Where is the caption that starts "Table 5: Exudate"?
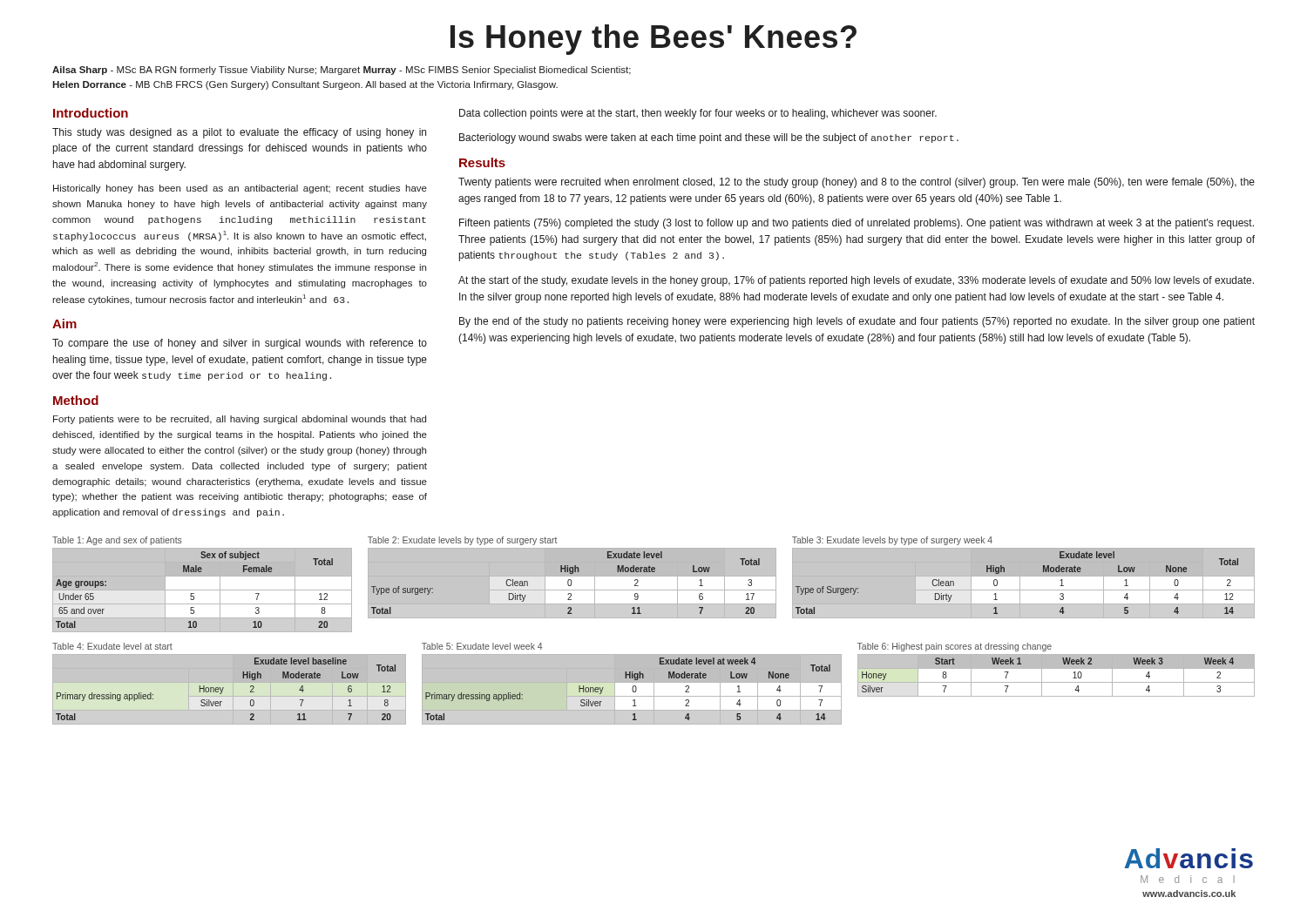Screen dimensions: 924x1307 pyautogui.click(x=482, y=646)
